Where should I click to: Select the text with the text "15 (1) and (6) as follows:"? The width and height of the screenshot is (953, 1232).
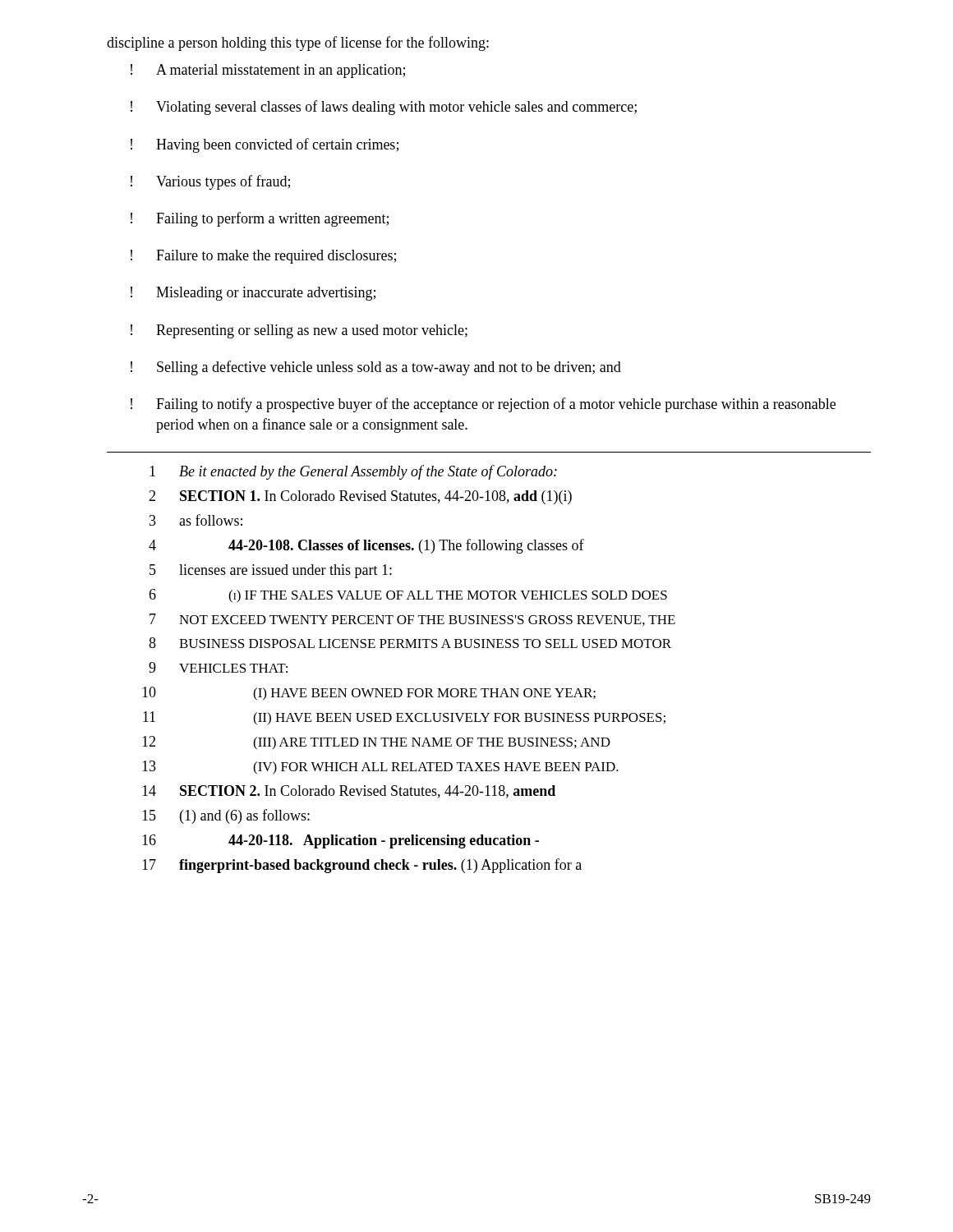tap(226, 816)
